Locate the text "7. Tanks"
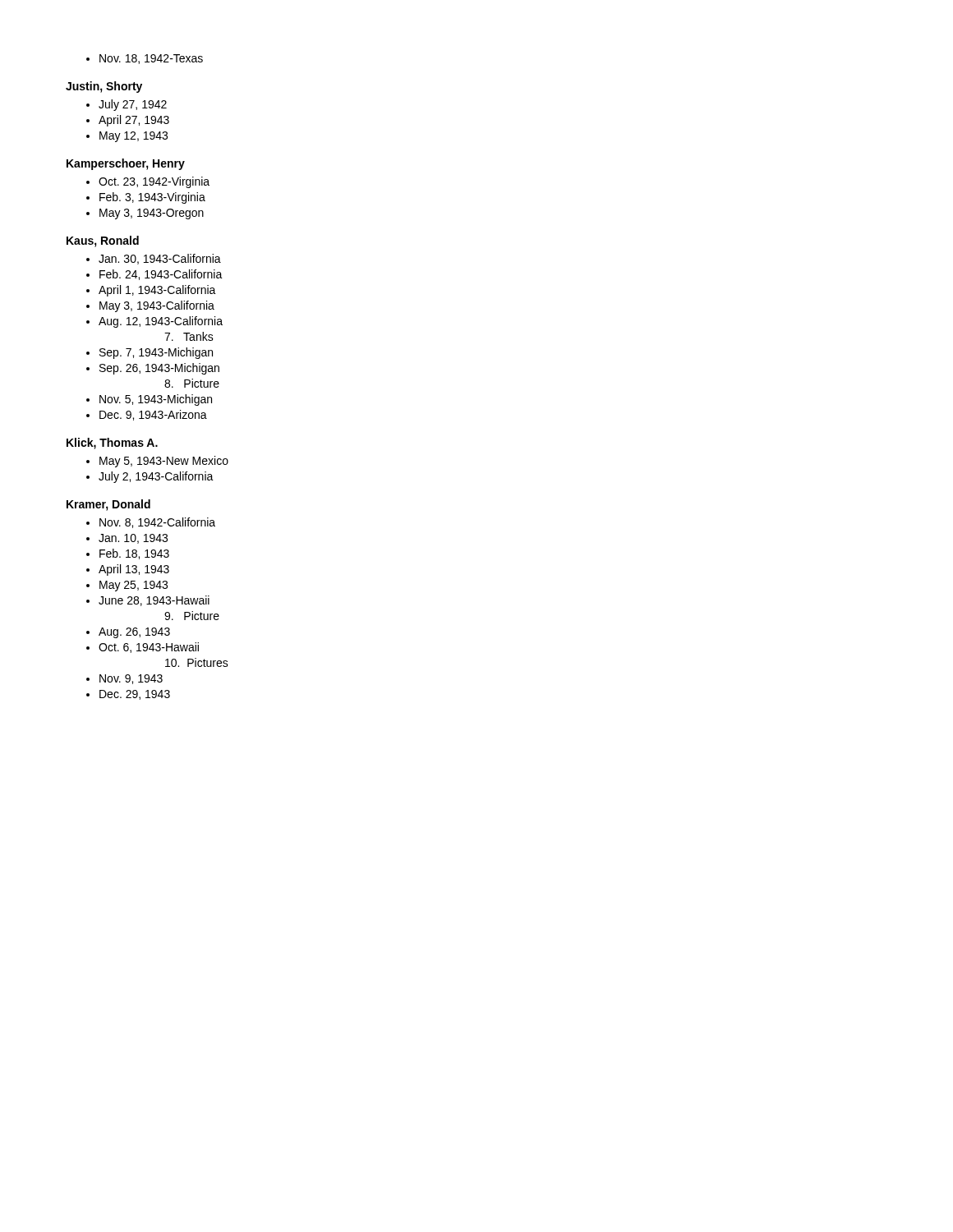Viewport: 953px width, 1232px height. [x=189, y=337]
